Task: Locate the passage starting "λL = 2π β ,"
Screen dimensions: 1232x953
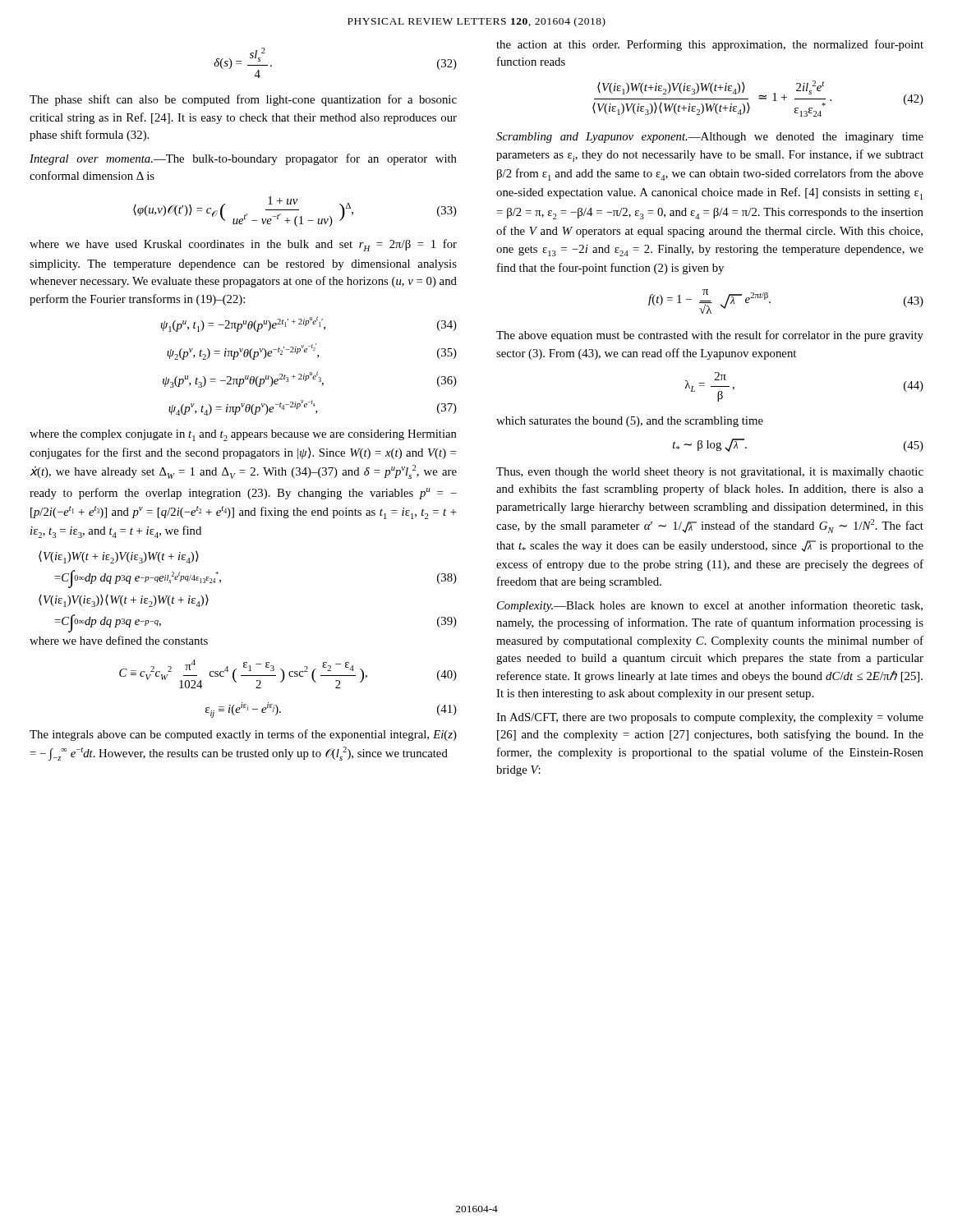Action: (x=710, y=386)
